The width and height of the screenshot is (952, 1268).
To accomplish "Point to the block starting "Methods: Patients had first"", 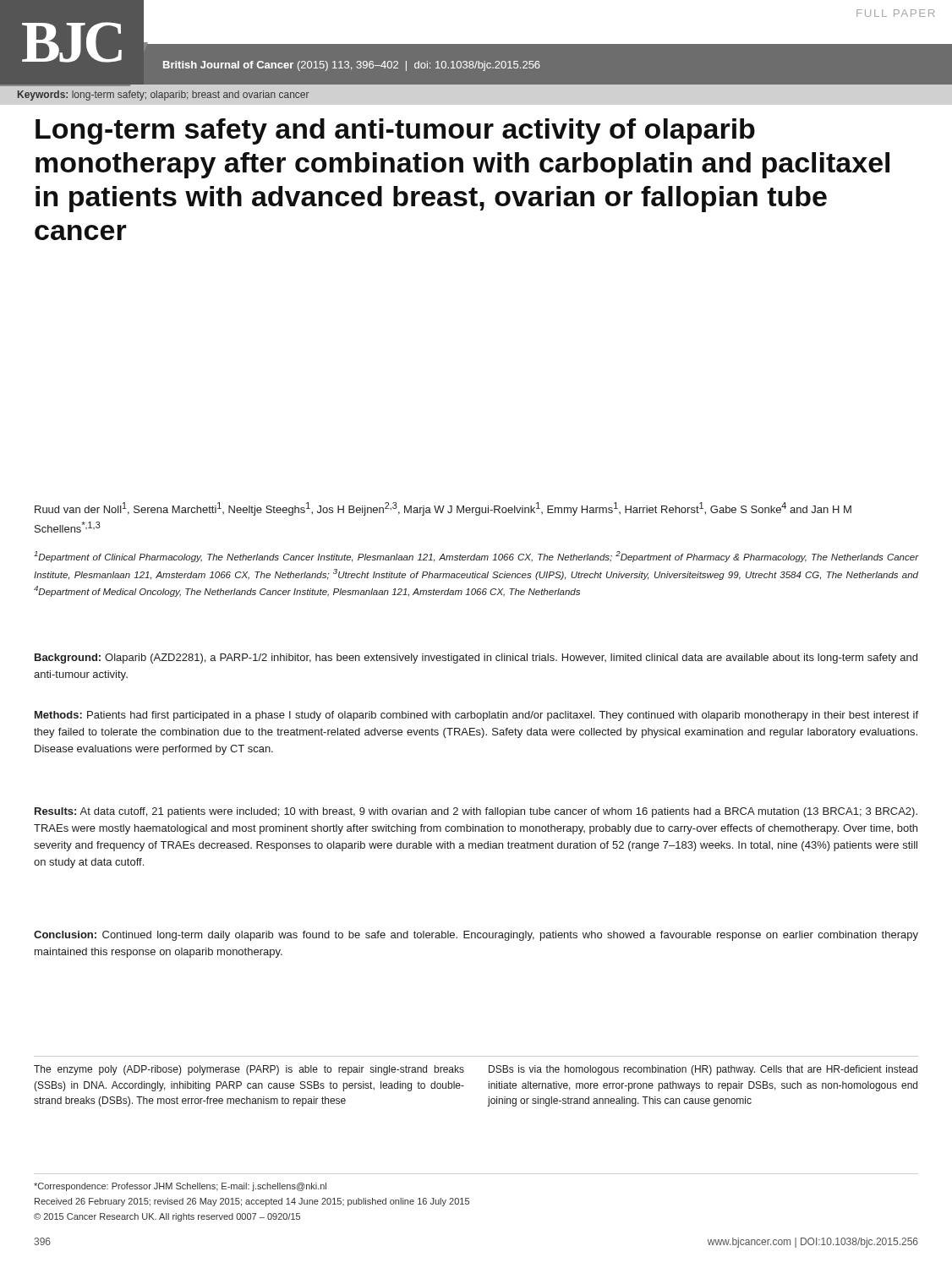I will click(476, 732).
